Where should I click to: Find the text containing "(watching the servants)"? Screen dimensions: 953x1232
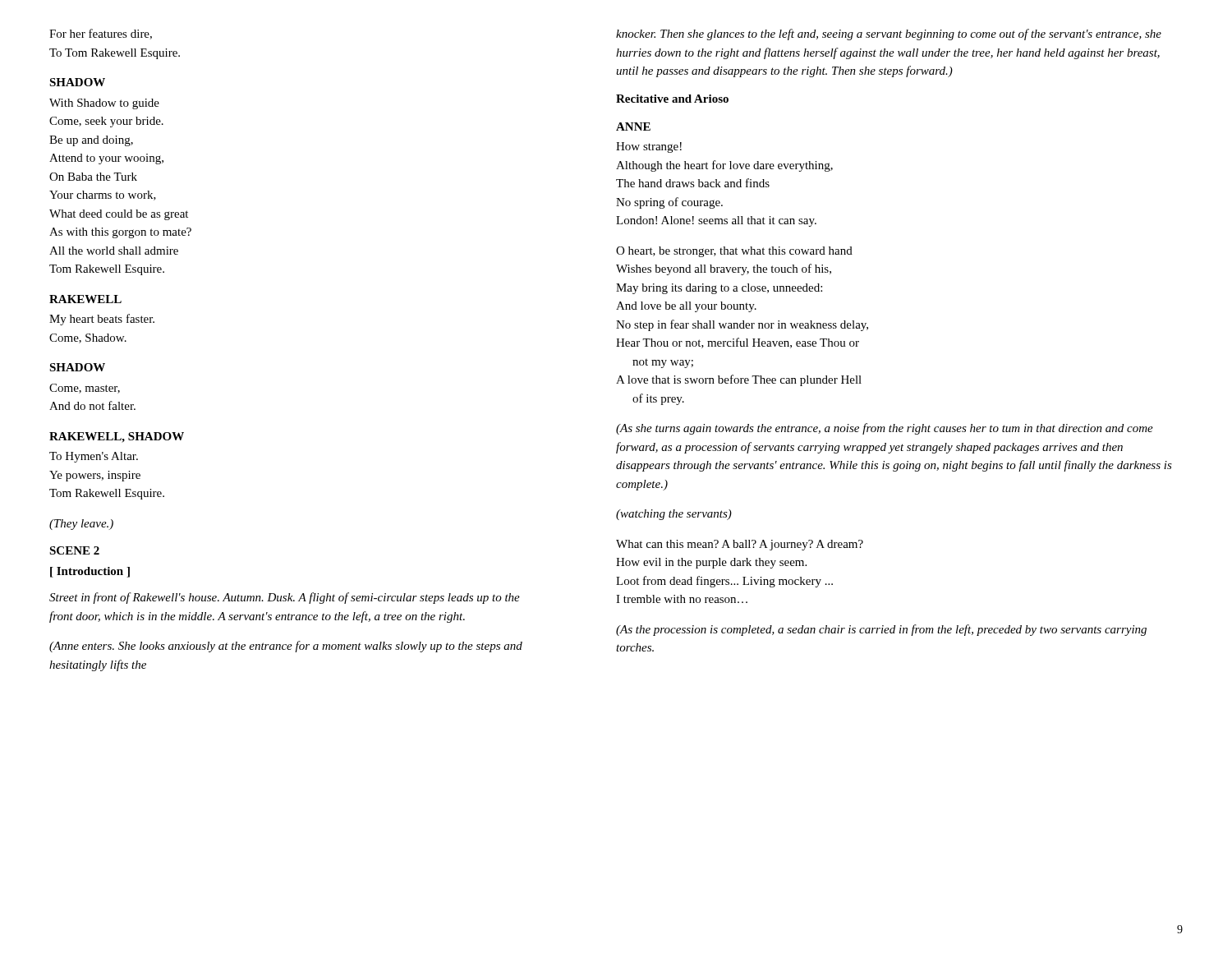(674, 513)
